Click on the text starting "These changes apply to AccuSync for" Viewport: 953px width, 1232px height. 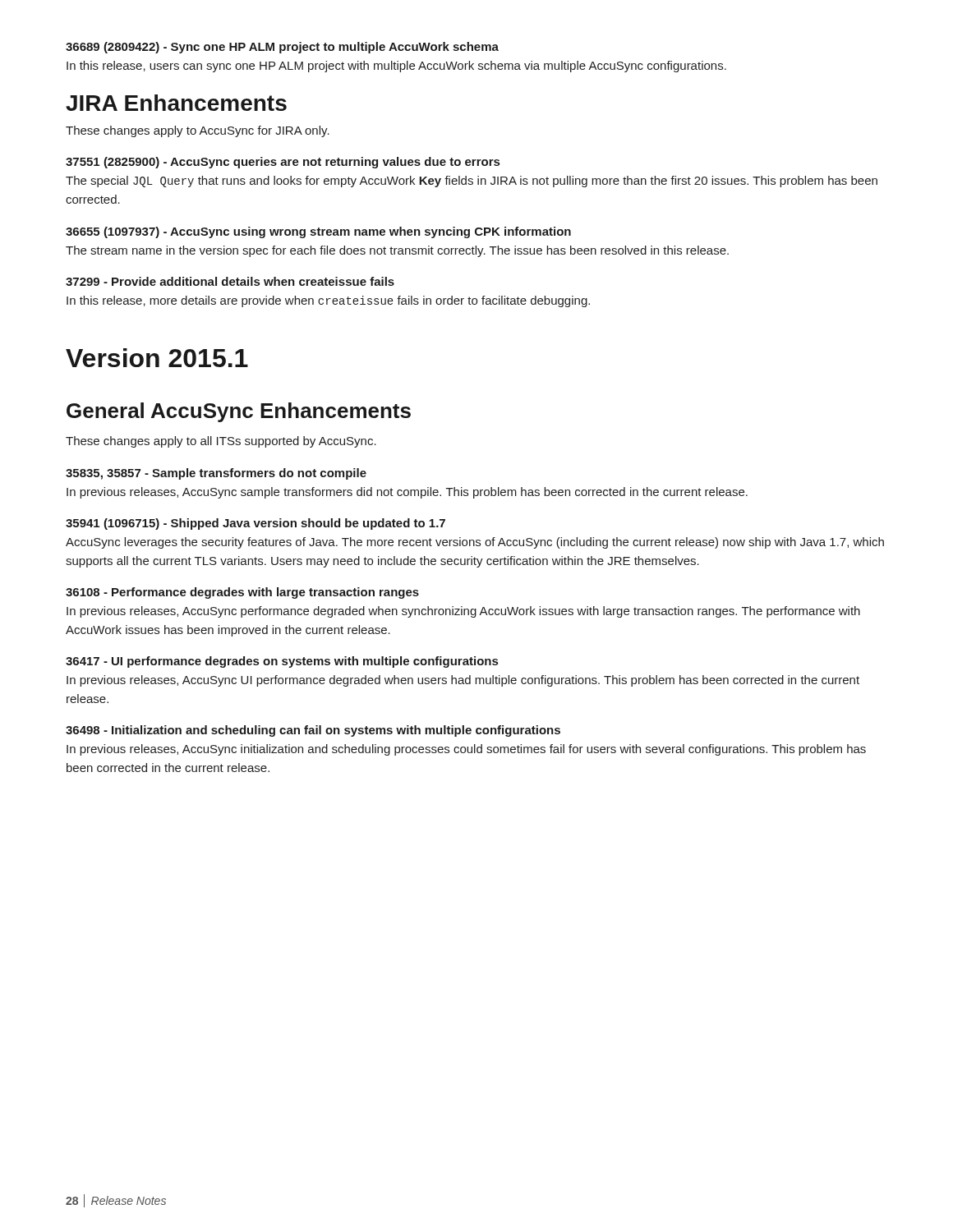click(198, 130)
